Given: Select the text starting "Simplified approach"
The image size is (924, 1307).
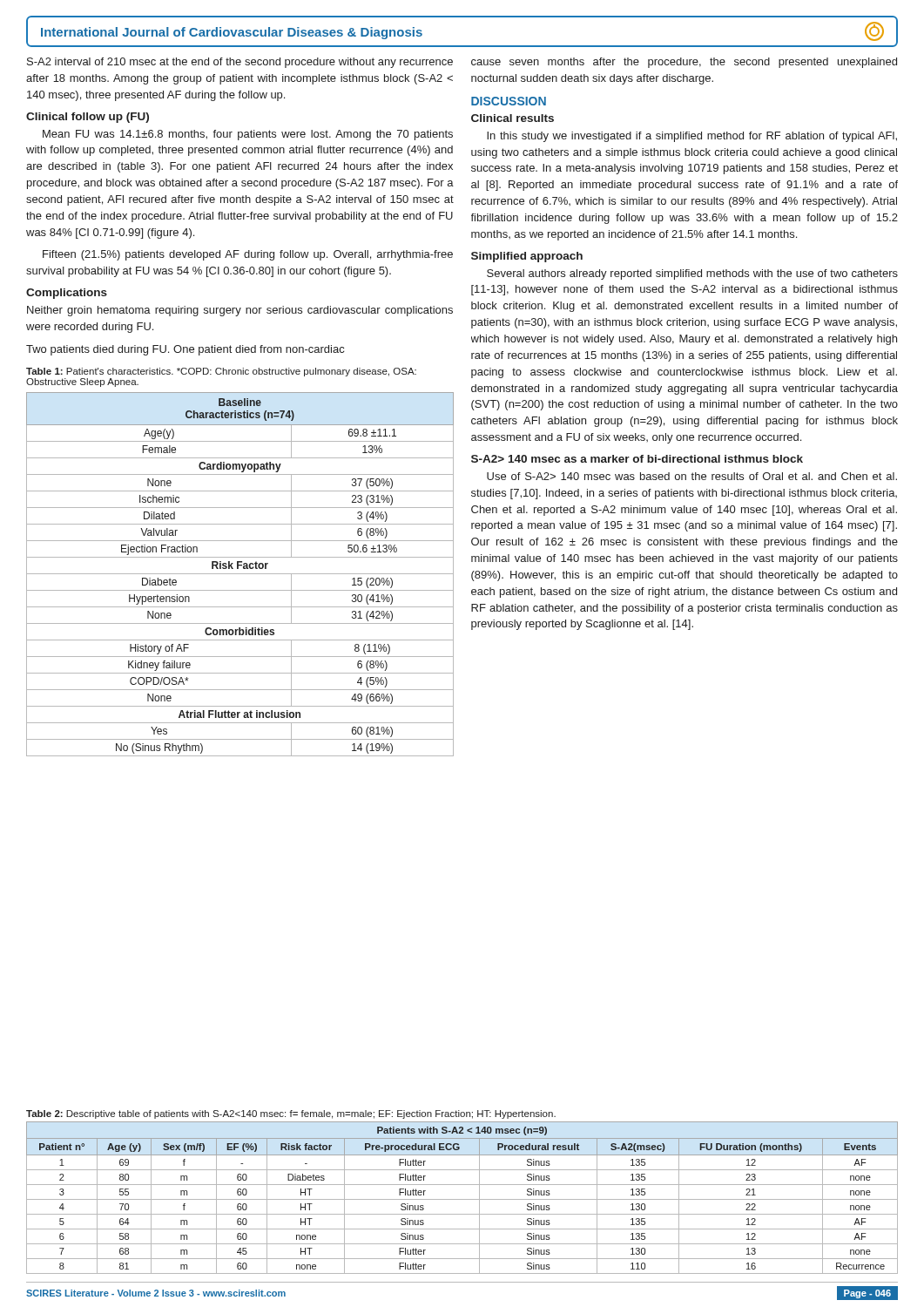Looking at the screenshot, I should point(527,255).
